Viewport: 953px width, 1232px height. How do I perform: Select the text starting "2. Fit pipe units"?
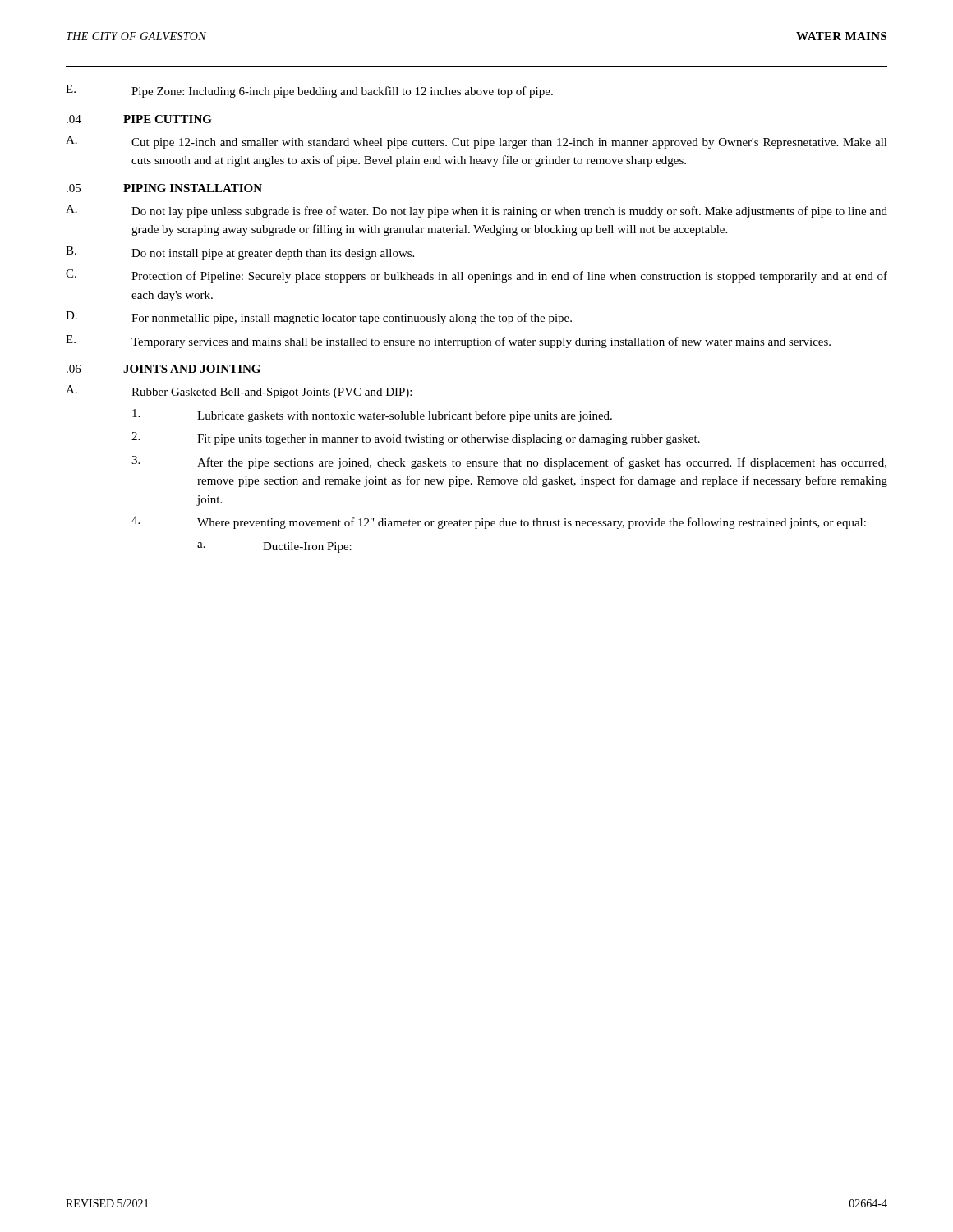[x=509, y=439]
